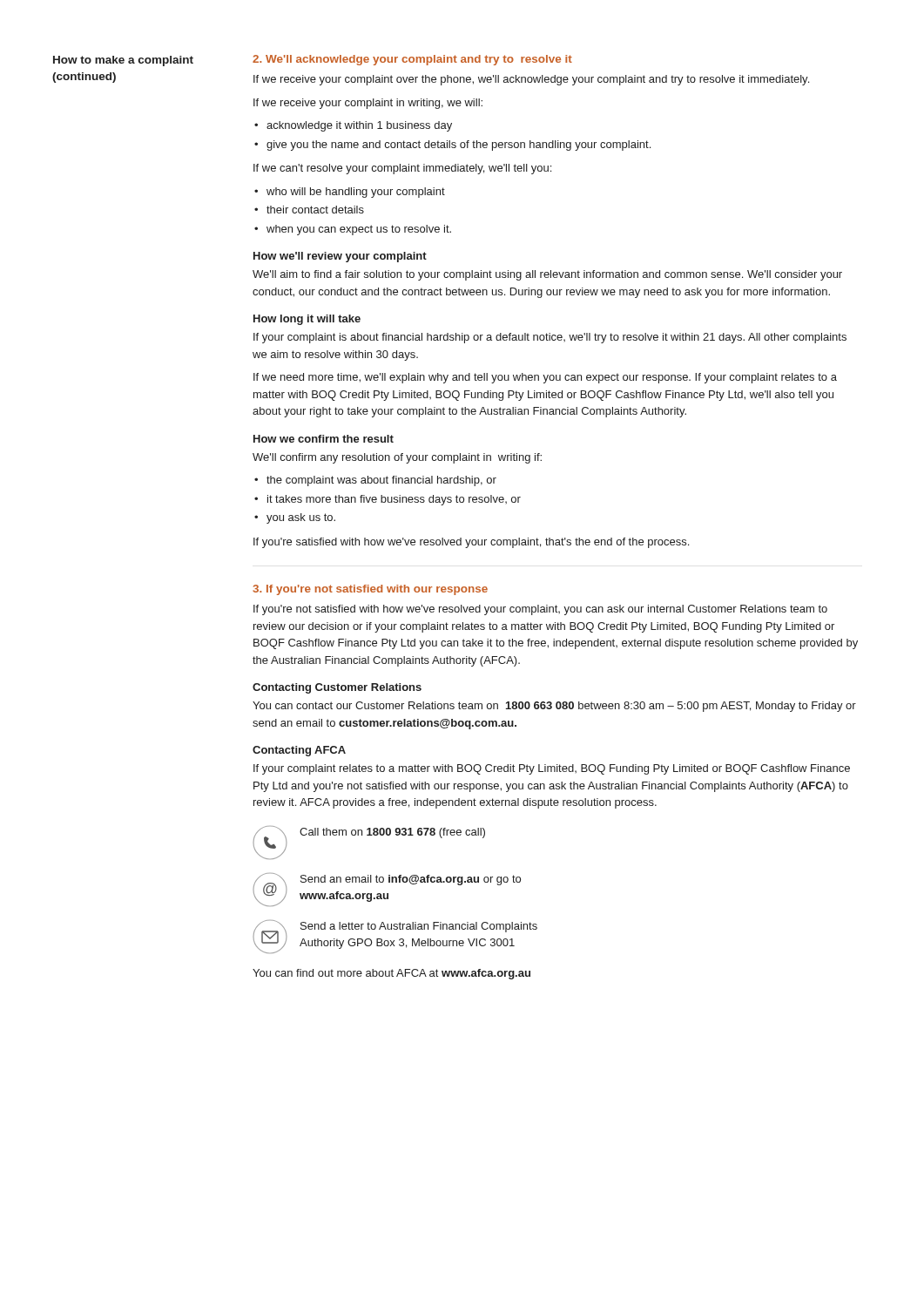Viewport: 924px width, 1307px height.
Task: Select the text block that says "Send a letter to Australian"
Action: click(x=419, y=934)
